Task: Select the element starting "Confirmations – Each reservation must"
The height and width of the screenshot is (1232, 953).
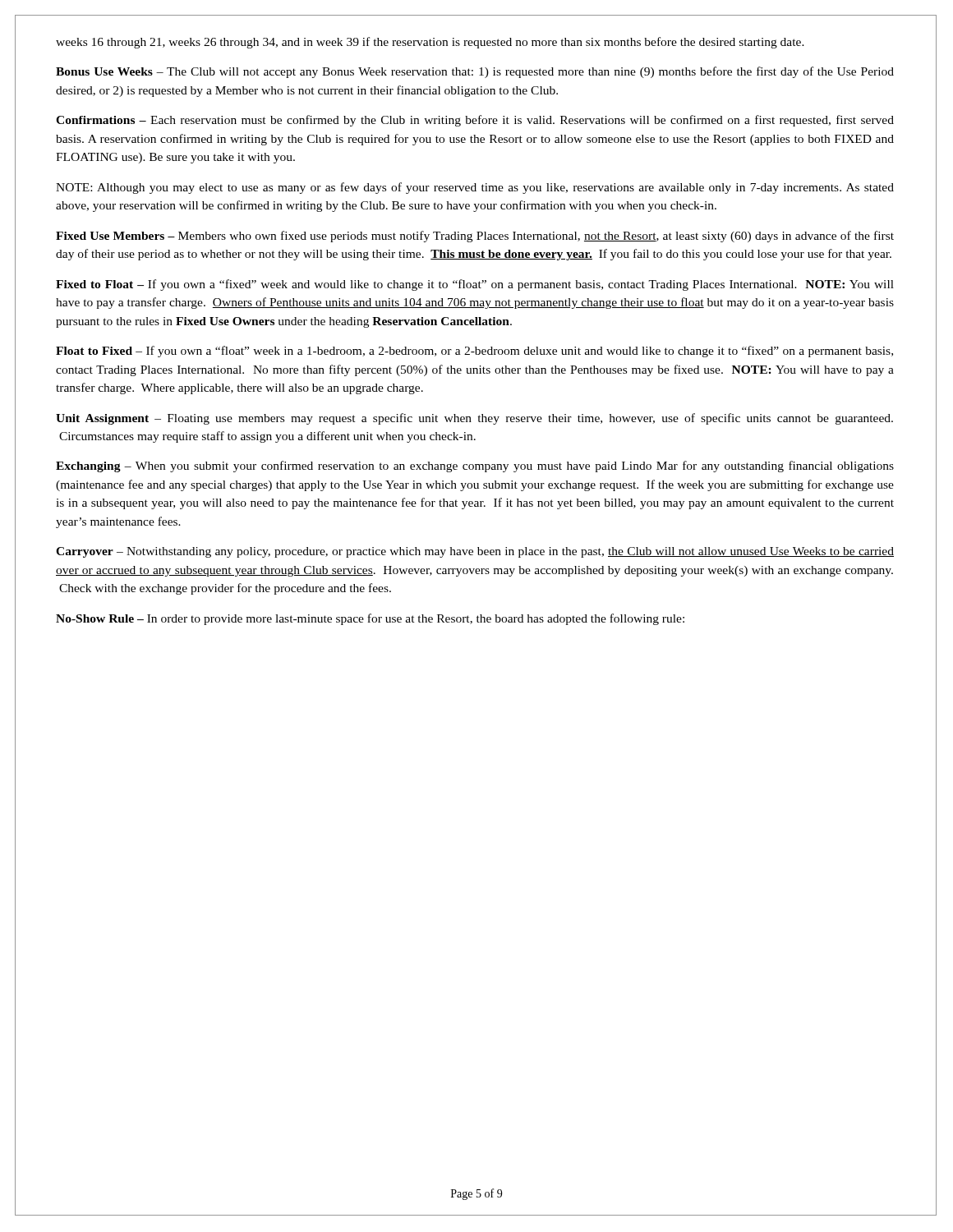Action: point(475,139)
